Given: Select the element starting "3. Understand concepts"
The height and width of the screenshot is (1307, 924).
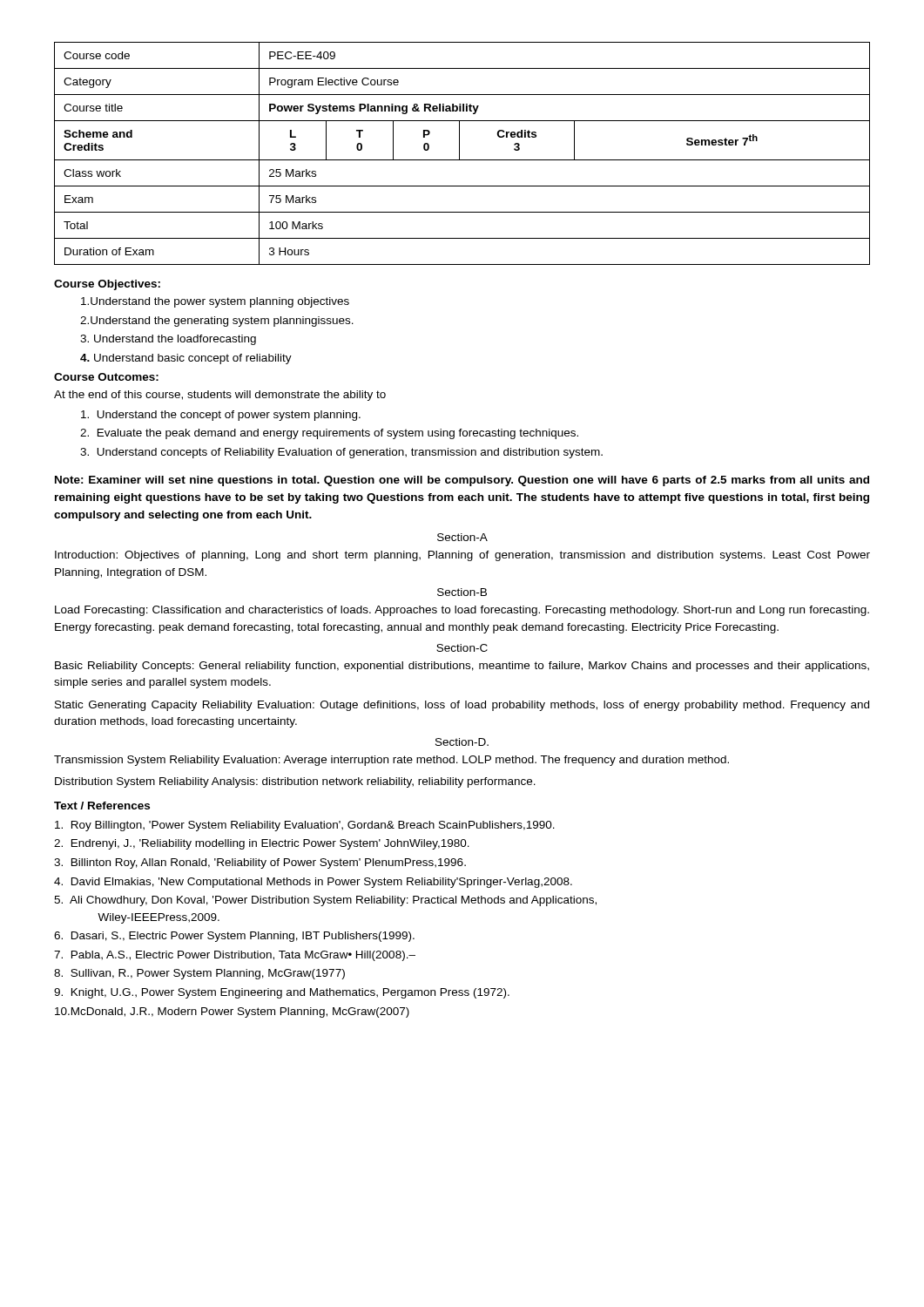Looking at the screenshot, I should click(342, 452).
